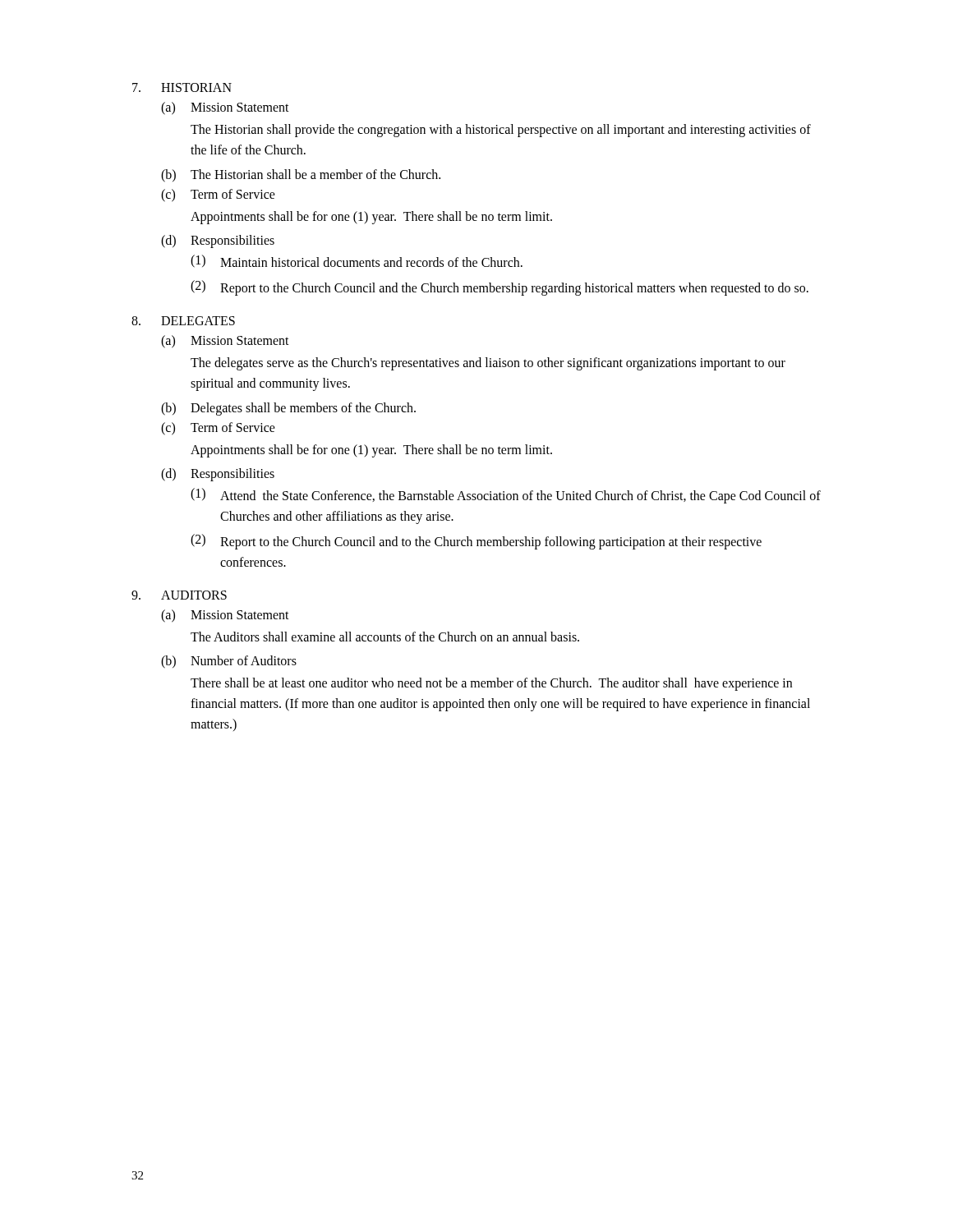Navigate to the region starting "7. HISTORIAN"
The height and width of the screenshot is (1232, 953).
pos(181,88)
